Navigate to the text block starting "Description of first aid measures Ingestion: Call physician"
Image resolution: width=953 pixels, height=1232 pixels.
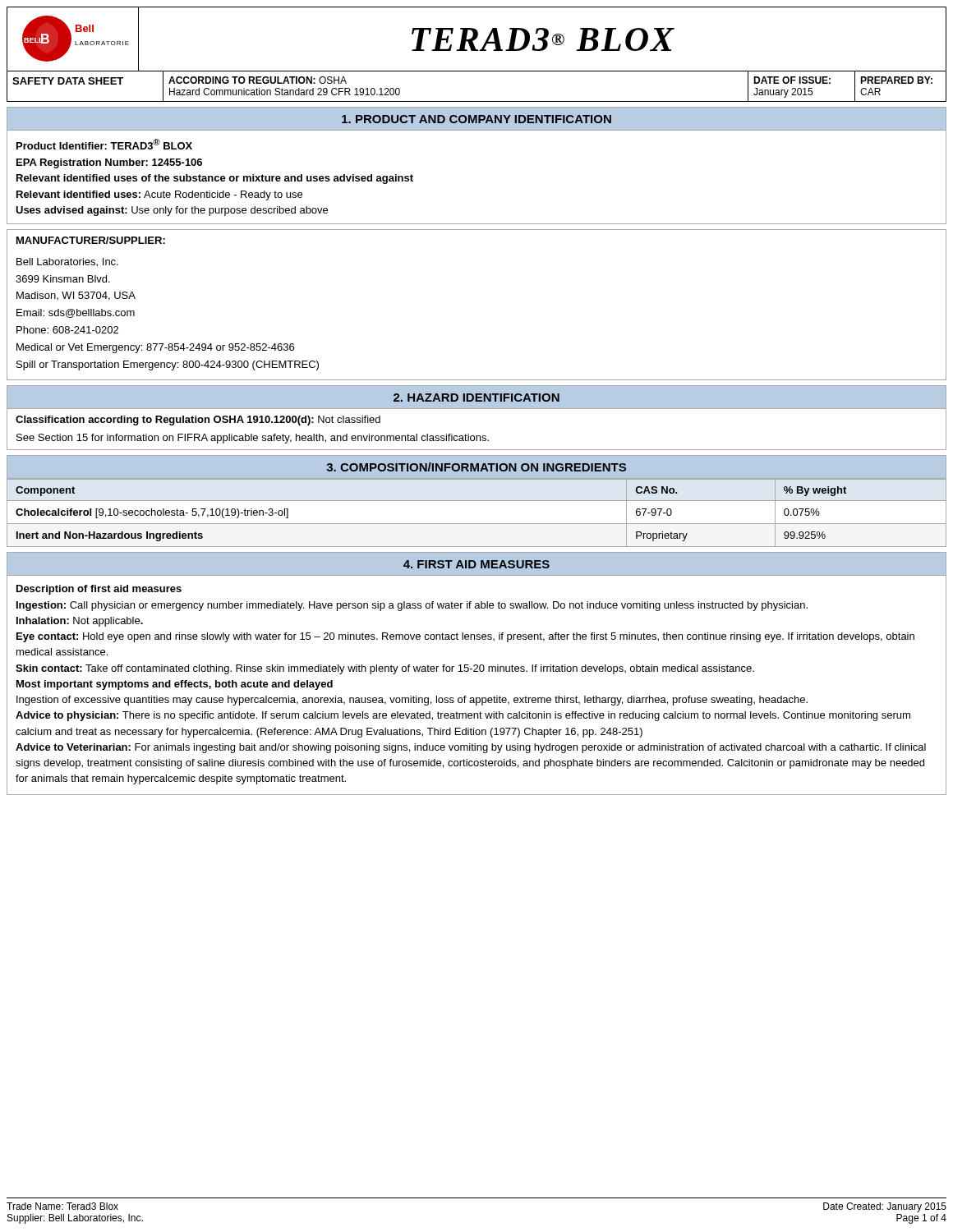coord(99,590)
